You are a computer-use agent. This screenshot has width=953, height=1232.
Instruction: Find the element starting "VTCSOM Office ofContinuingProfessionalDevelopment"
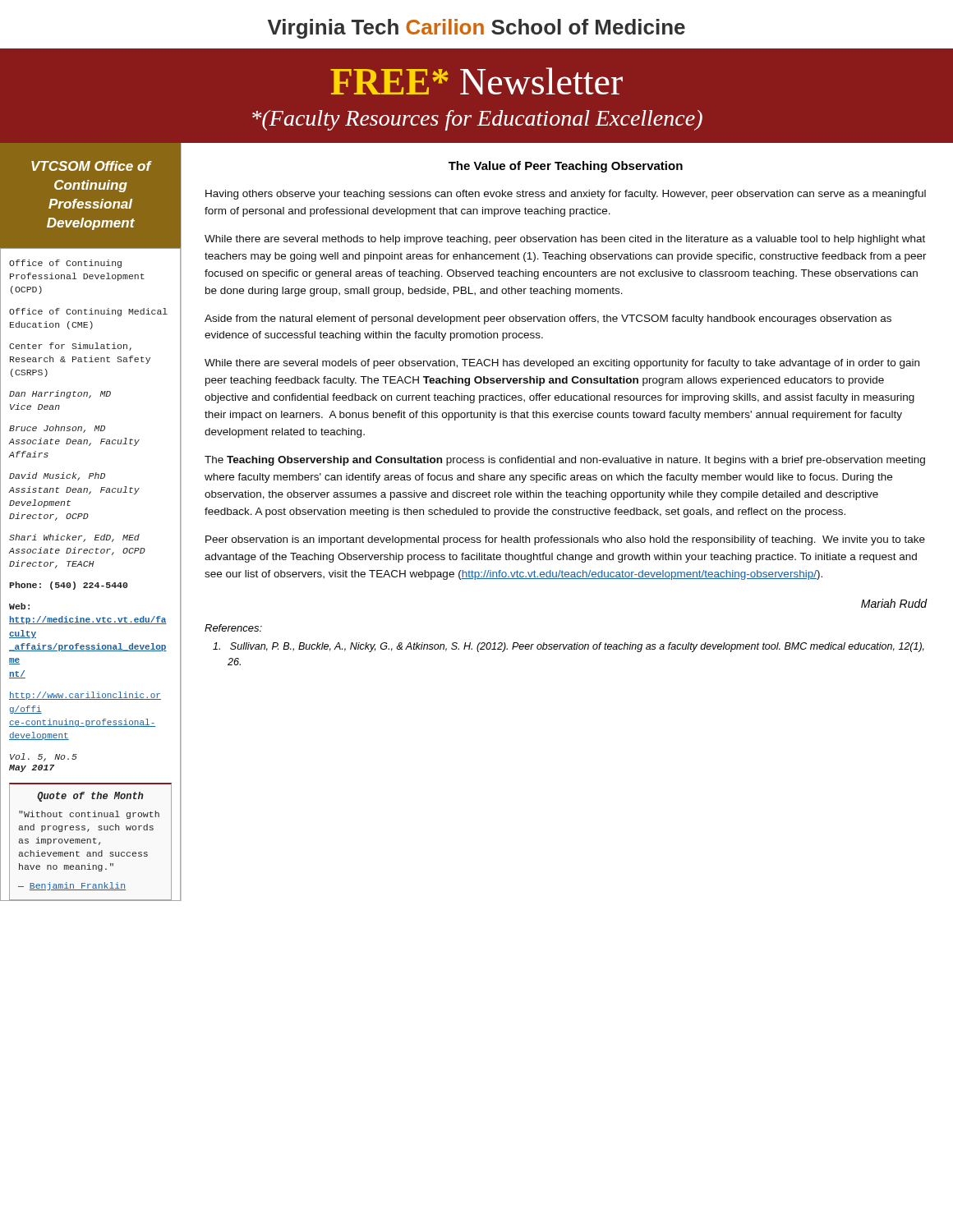90,196
